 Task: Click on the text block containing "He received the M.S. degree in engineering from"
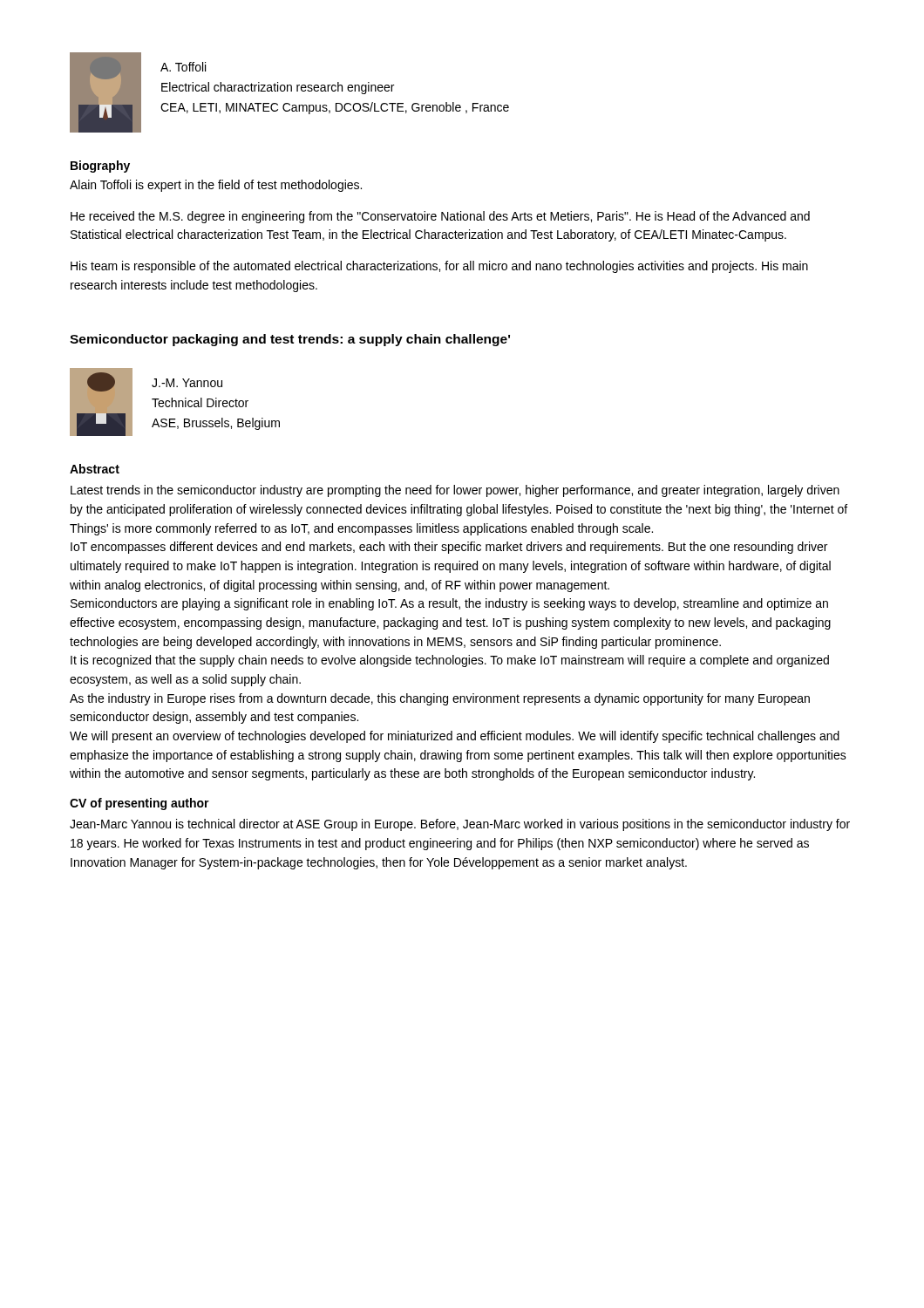(x=440, y=225)
